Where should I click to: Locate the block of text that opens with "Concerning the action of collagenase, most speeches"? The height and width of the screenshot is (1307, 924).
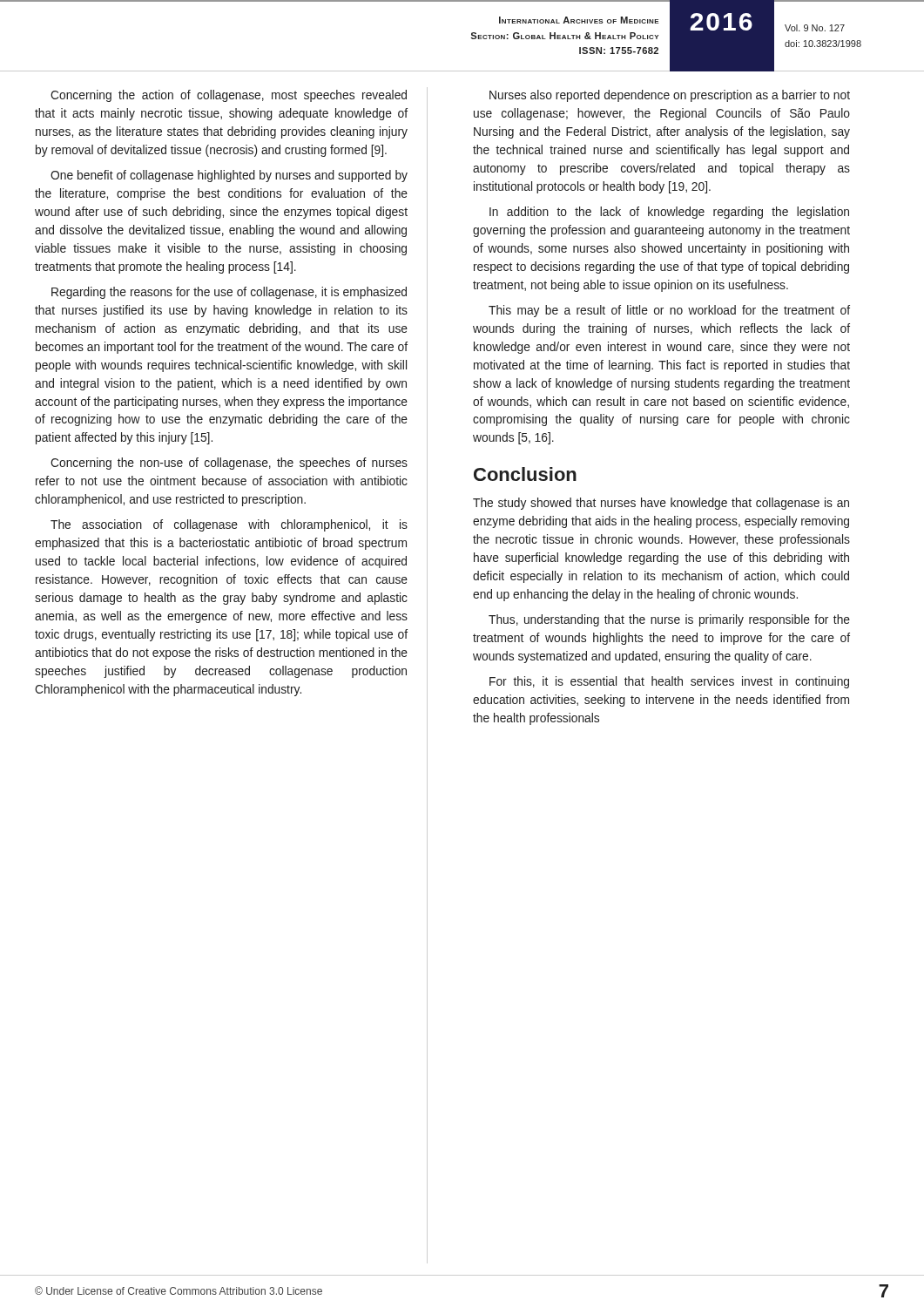(221, 393)
